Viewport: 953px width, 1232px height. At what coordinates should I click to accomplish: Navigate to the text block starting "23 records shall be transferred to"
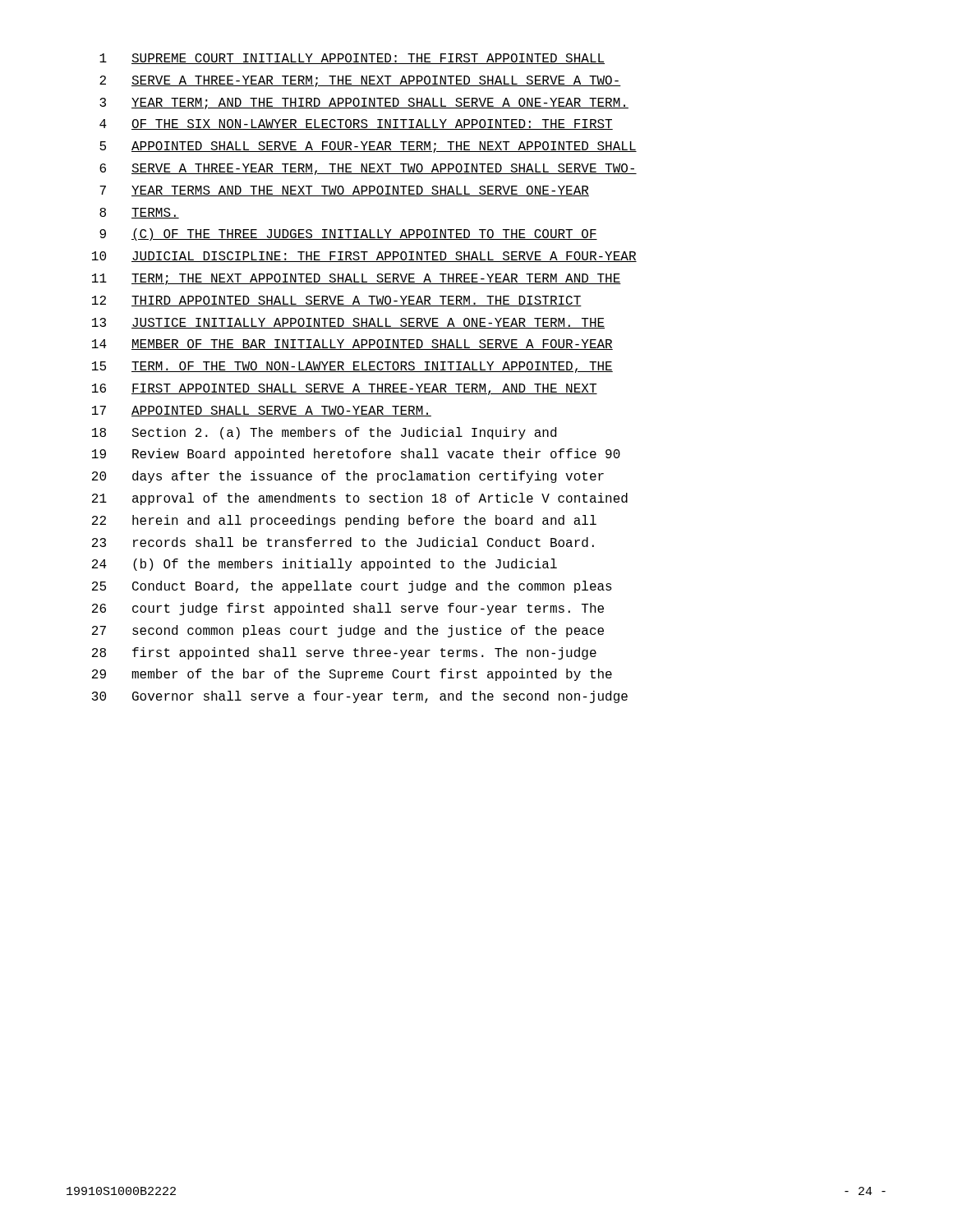[x=476, y=544]
